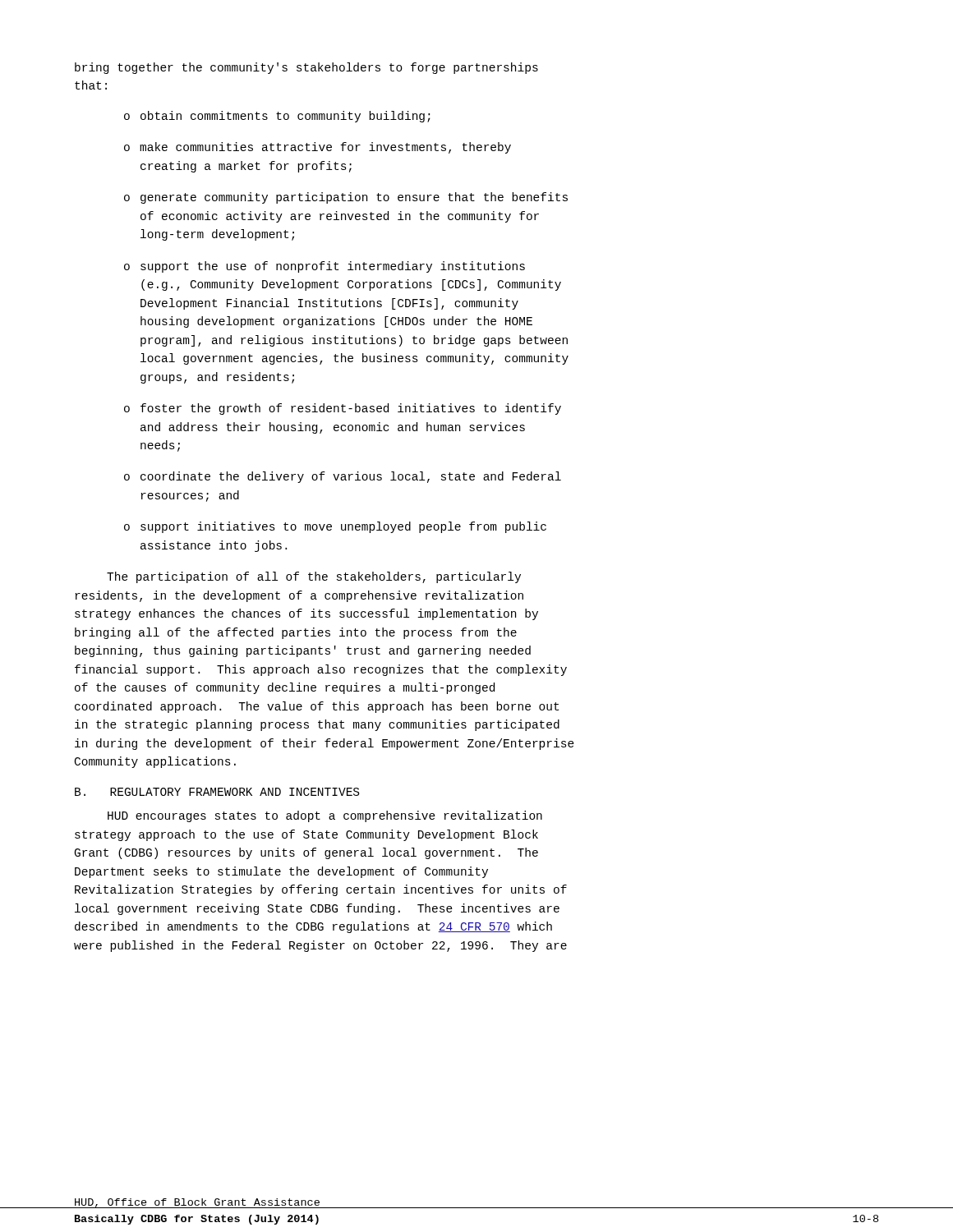Click on the text starting "o support the use of nonprofit"

476,322
